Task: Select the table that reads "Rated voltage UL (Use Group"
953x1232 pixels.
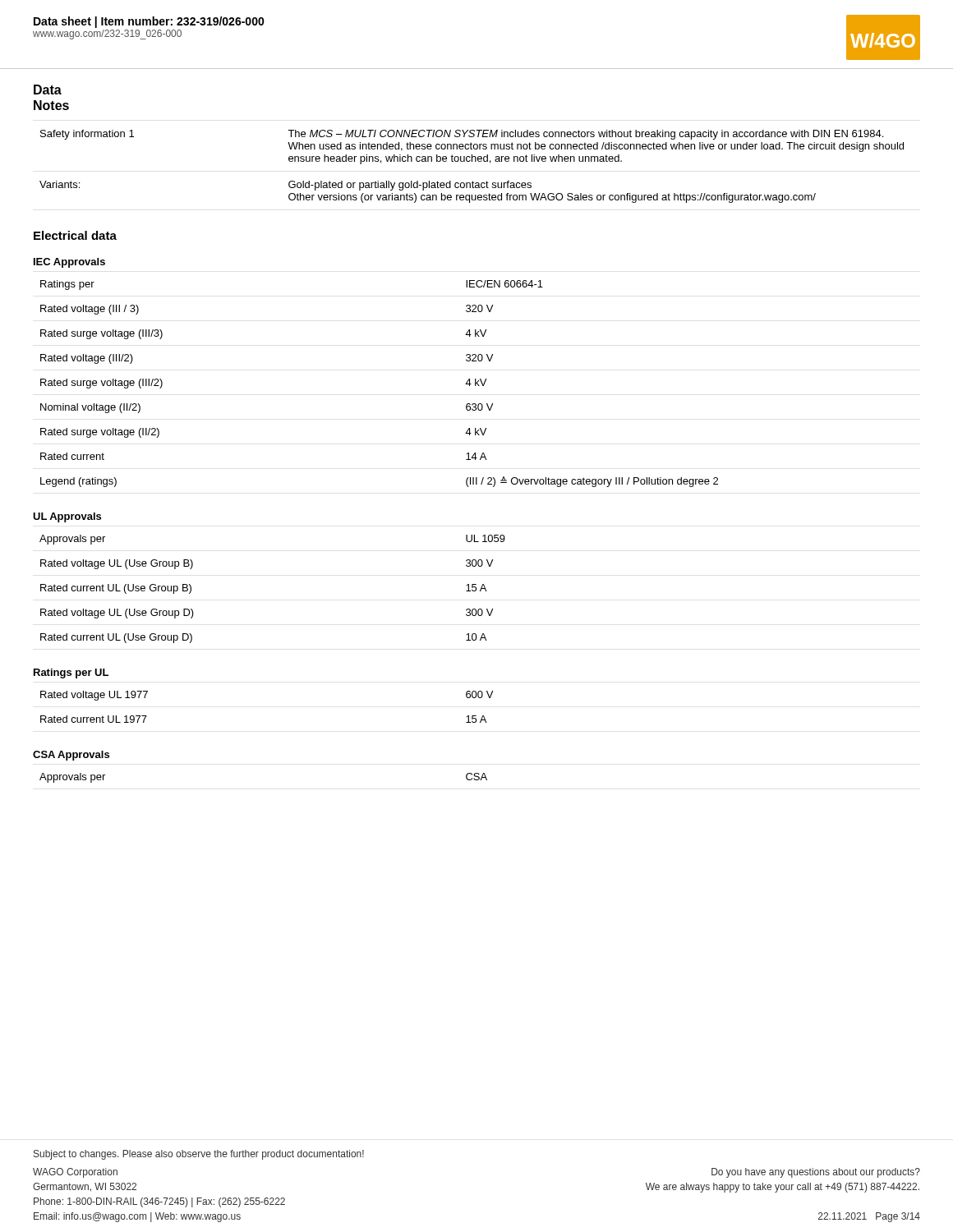Action: pyautogui.click(x=476, y=588)
